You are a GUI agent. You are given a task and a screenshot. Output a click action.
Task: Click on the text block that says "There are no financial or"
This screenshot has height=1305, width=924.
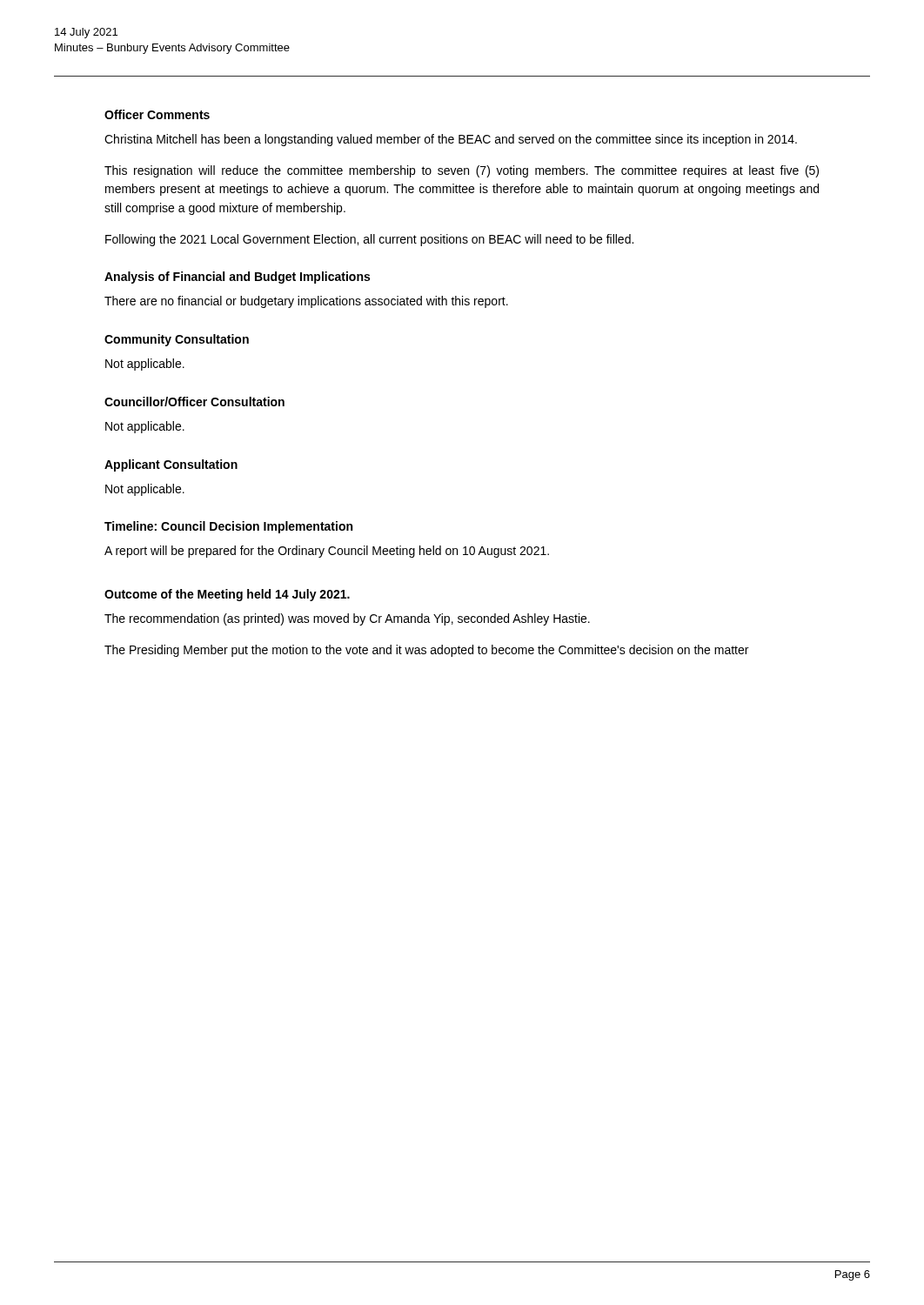click(x=307, y=301)
